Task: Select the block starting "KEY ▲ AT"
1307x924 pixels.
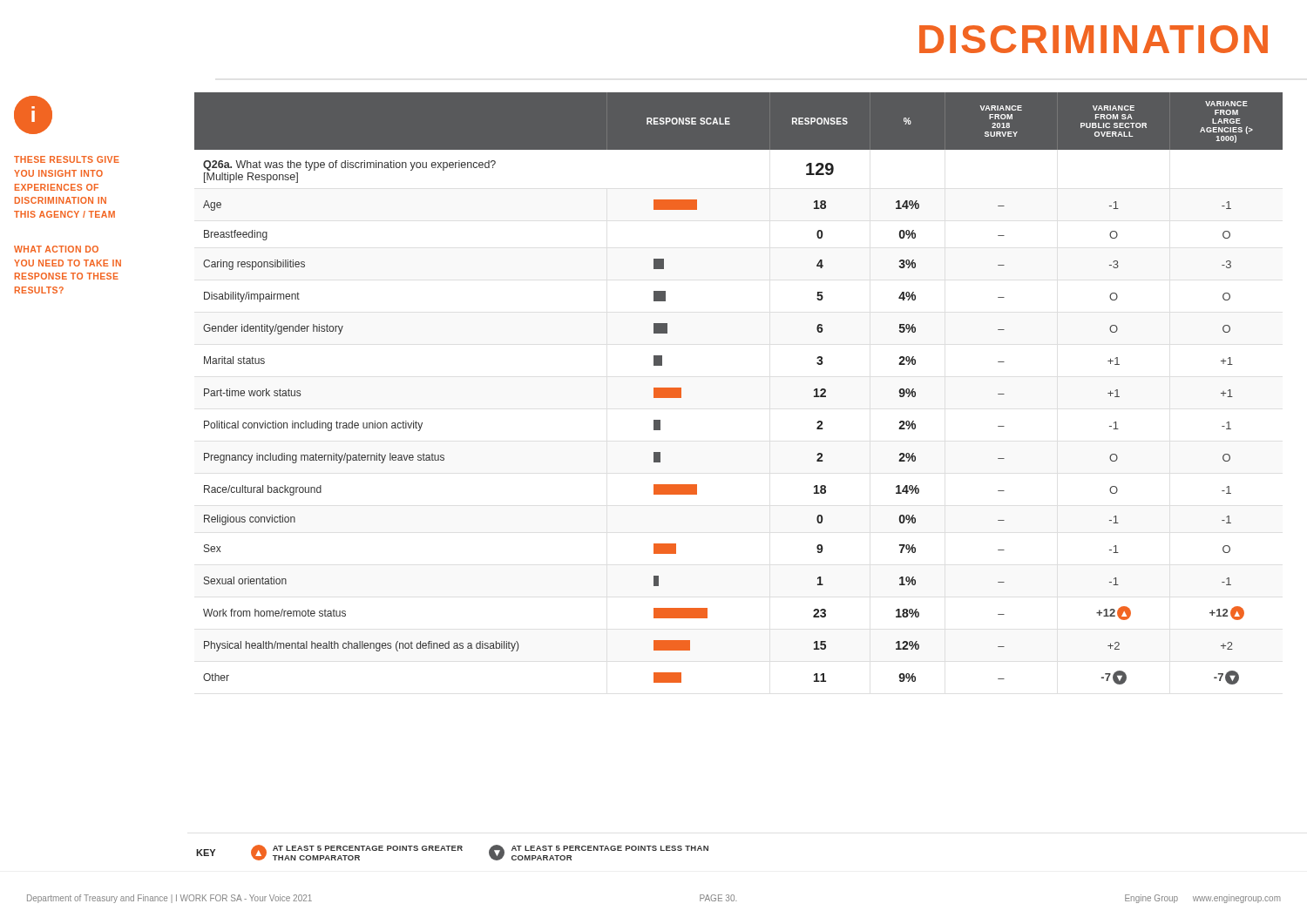Action: (x=453, y=853)
